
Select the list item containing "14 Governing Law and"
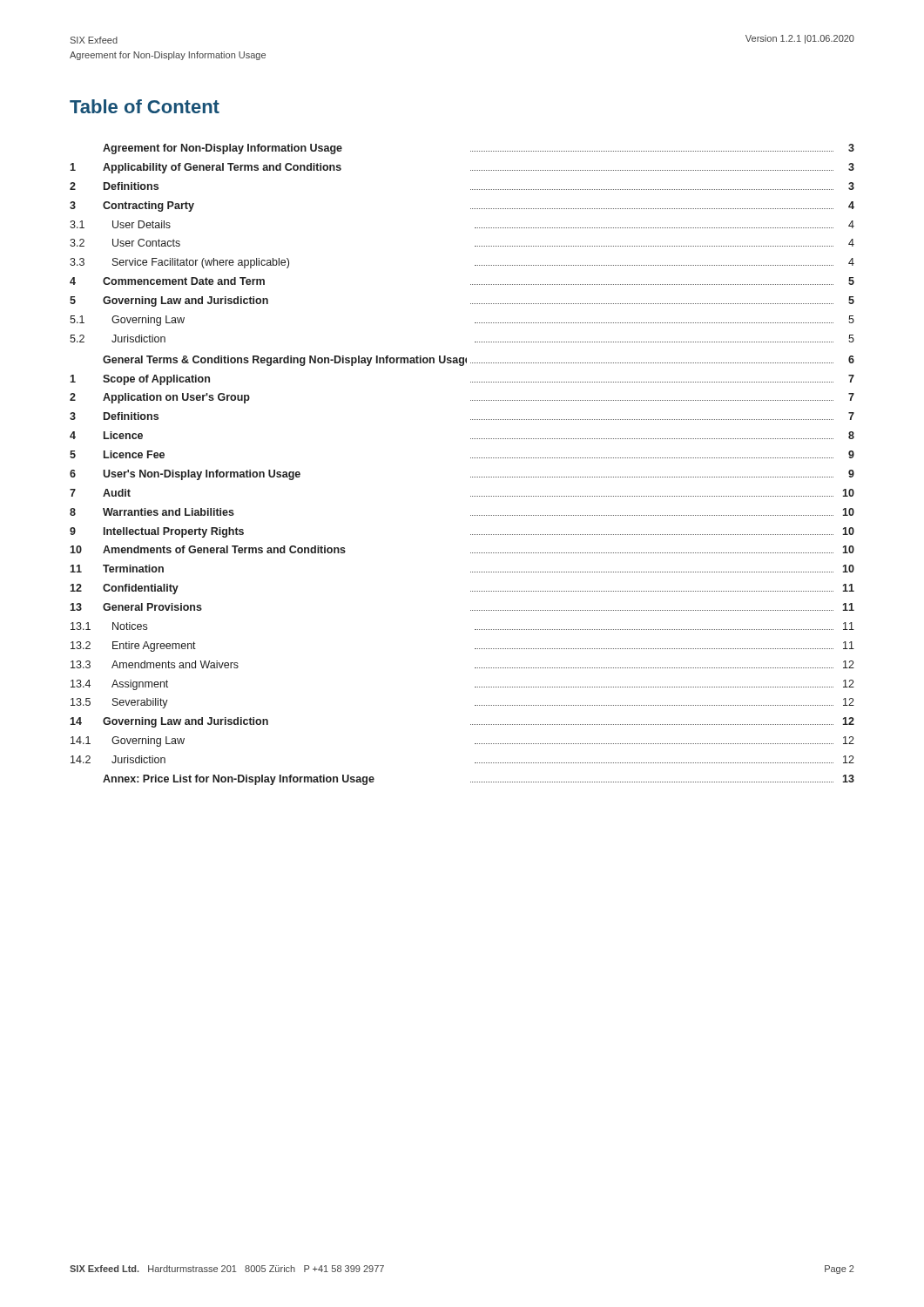462,723
